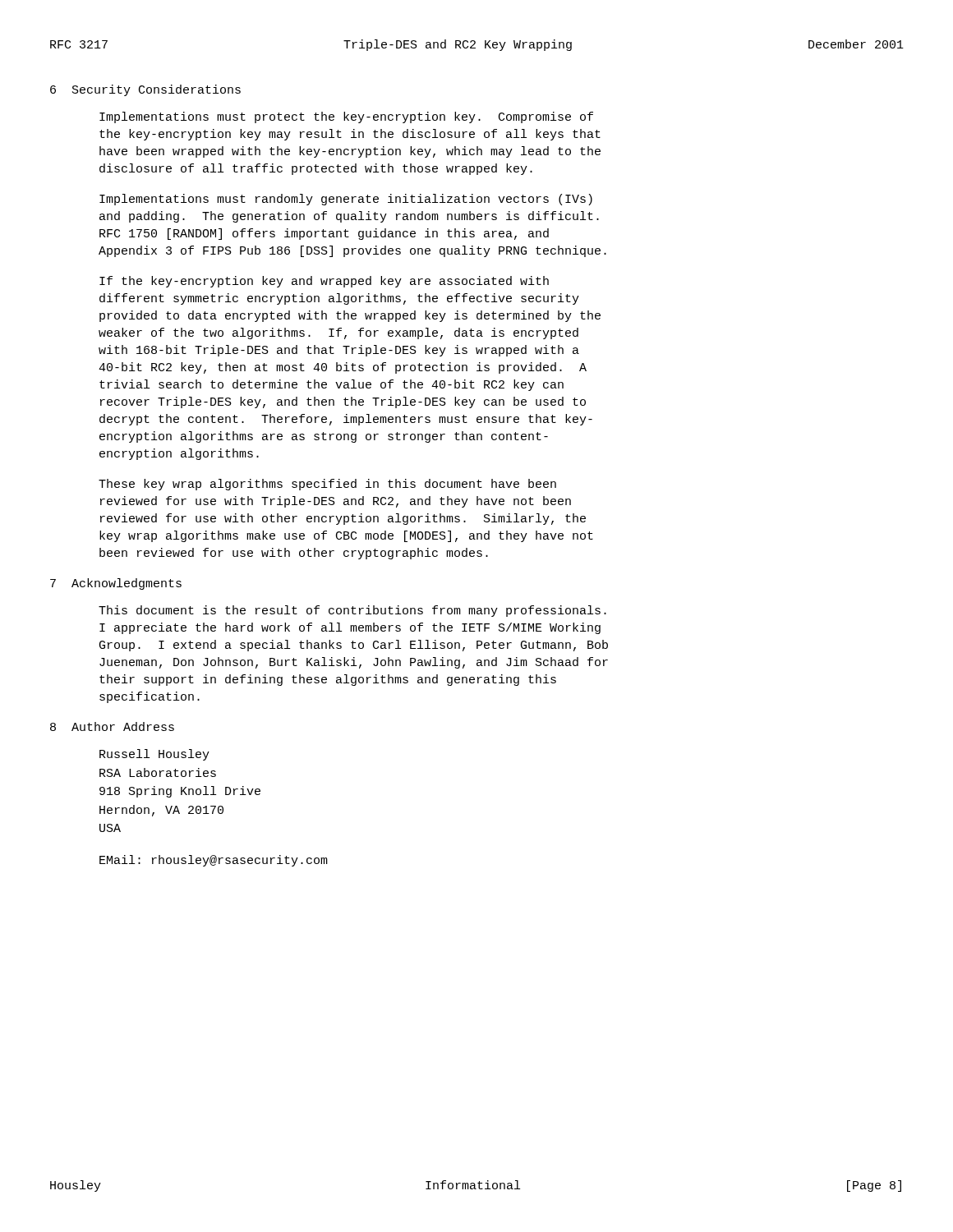Where is the passage that starts "Implementations must protect the key-encryption key. Compromise of"?
953x1232 pixels.
350,144
